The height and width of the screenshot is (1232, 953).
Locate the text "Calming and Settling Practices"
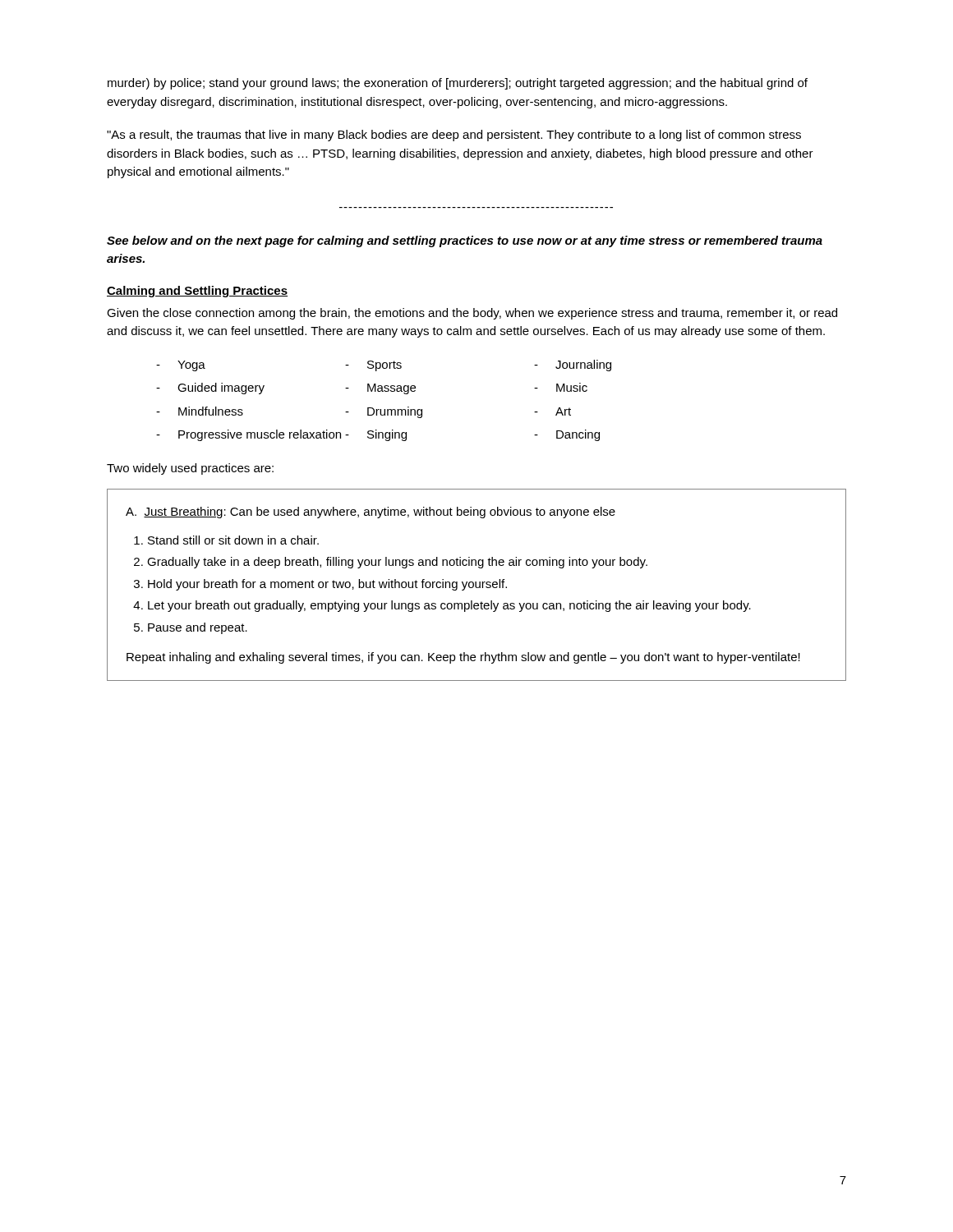197,290
